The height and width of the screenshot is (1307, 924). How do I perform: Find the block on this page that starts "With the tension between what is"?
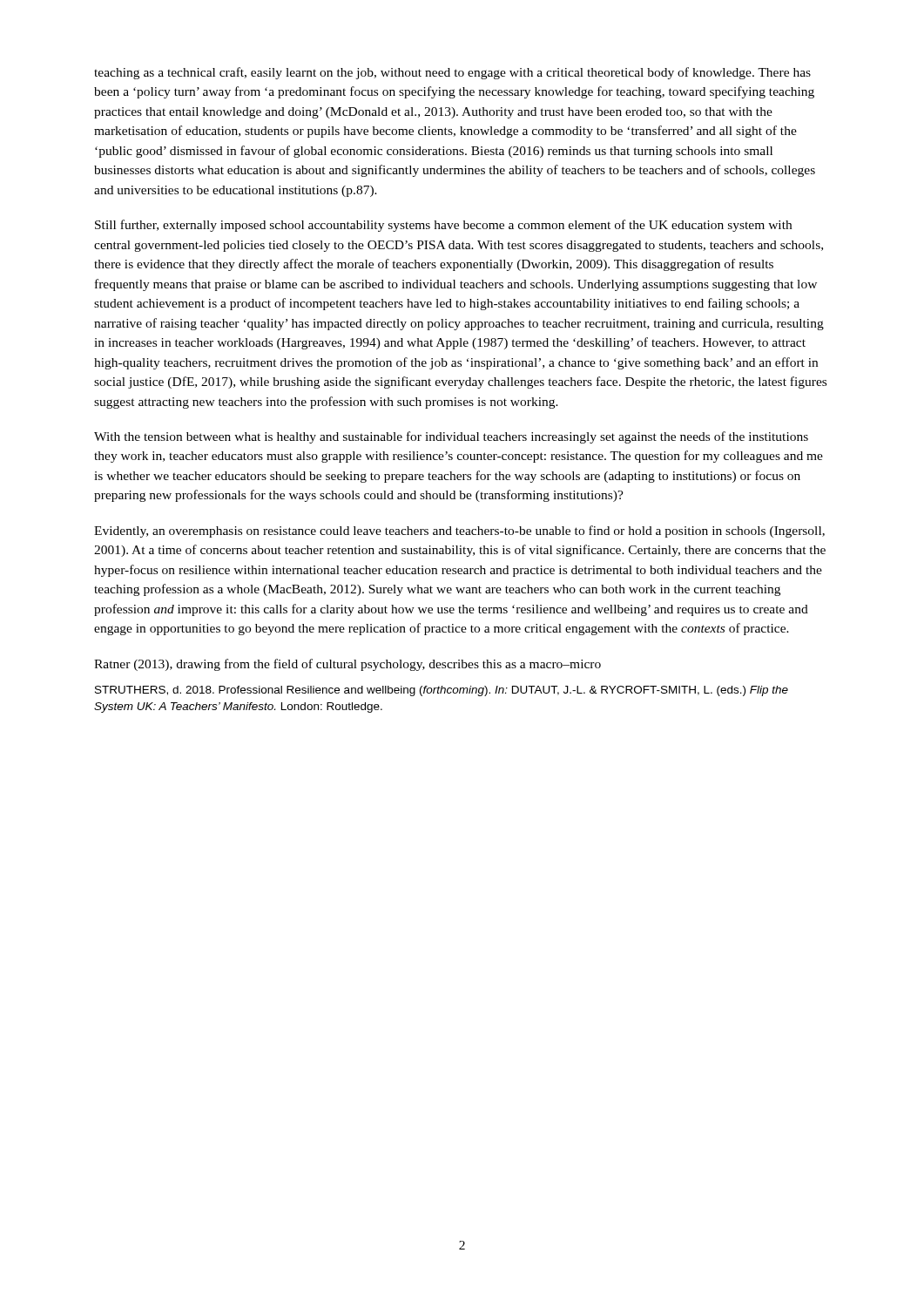459,465
